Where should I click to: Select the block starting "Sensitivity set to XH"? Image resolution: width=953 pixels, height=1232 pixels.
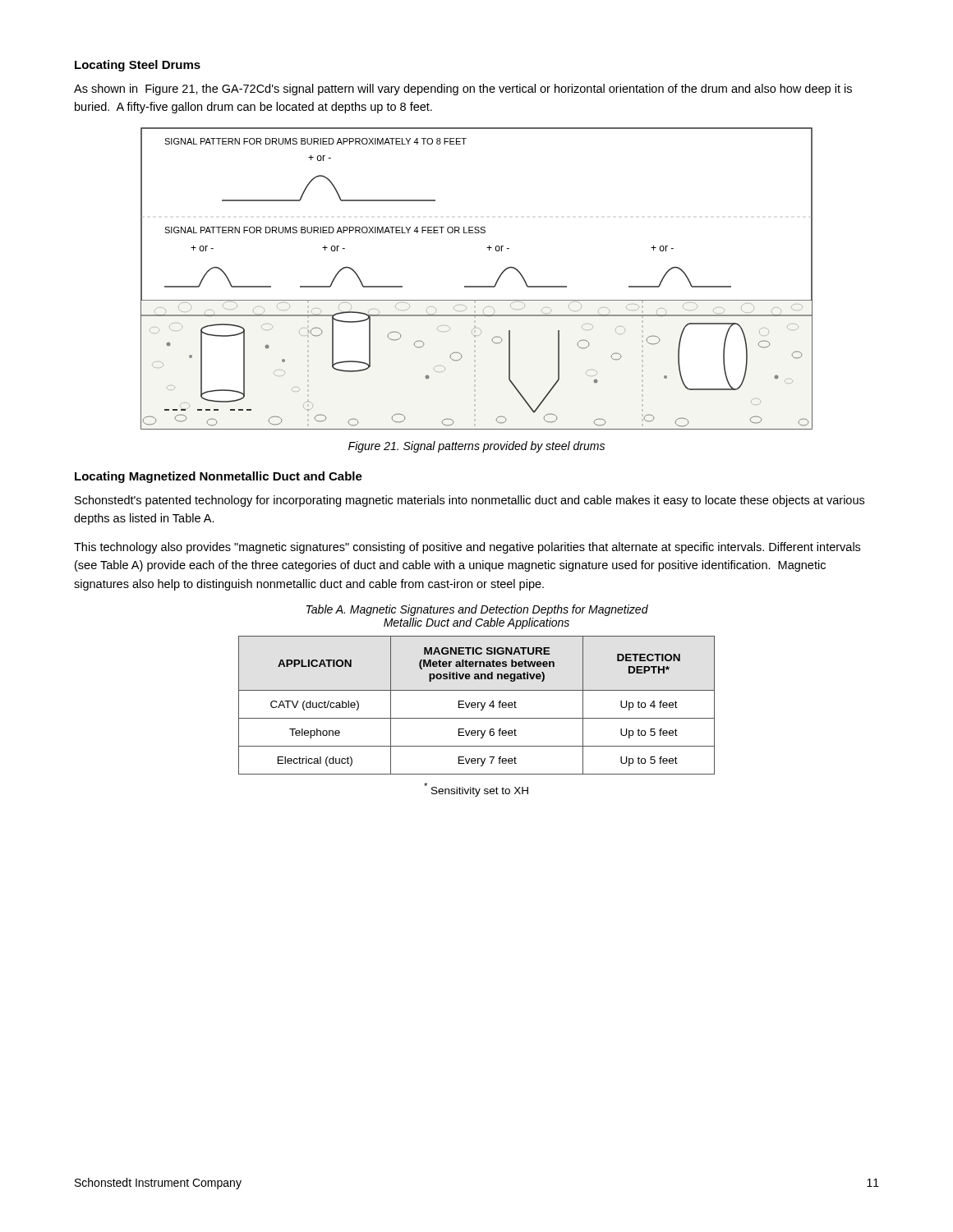click(x=476, y=789)
